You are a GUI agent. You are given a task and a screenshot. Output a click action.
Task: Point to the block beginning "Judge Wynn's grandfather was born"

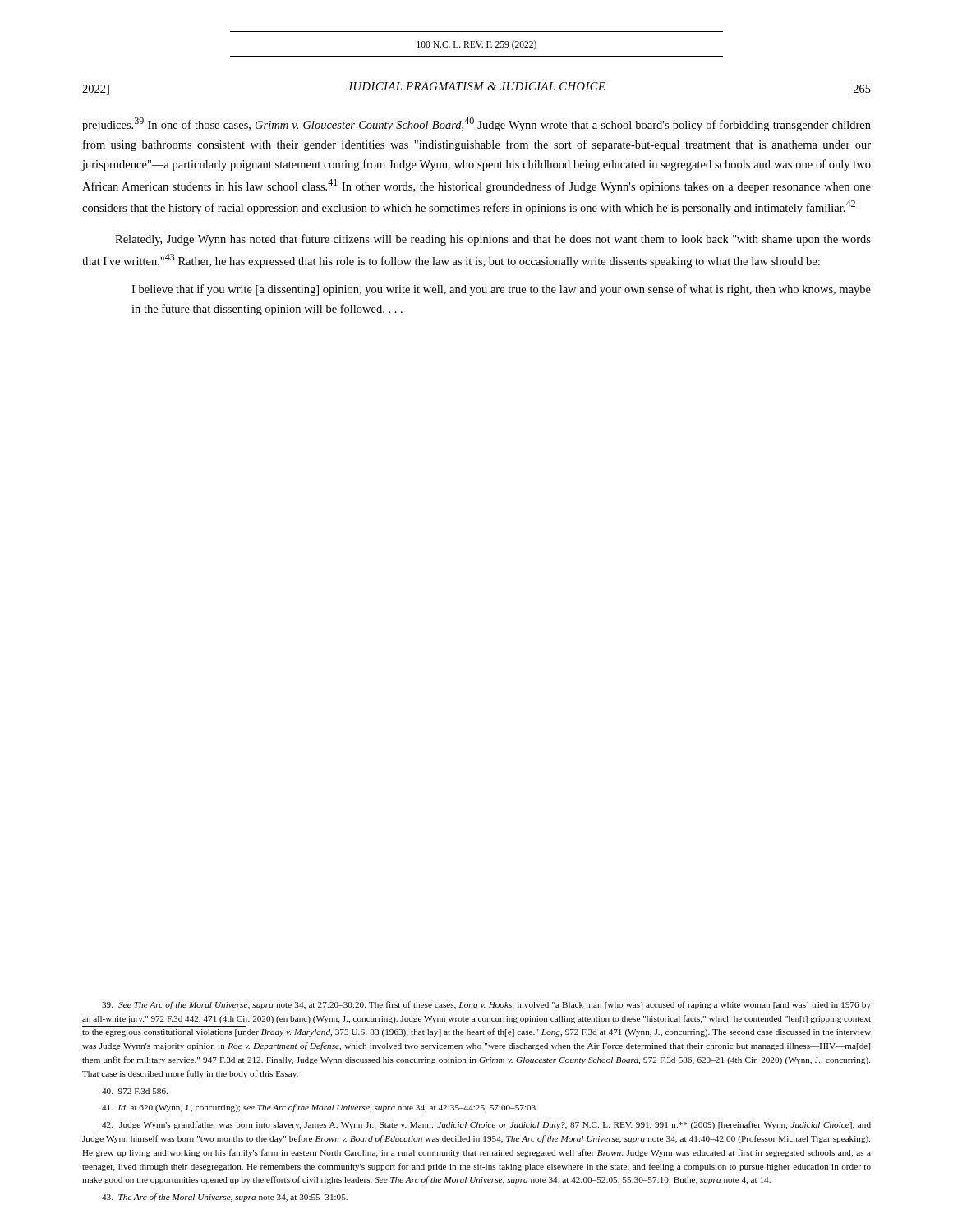tap(476, 1153)
